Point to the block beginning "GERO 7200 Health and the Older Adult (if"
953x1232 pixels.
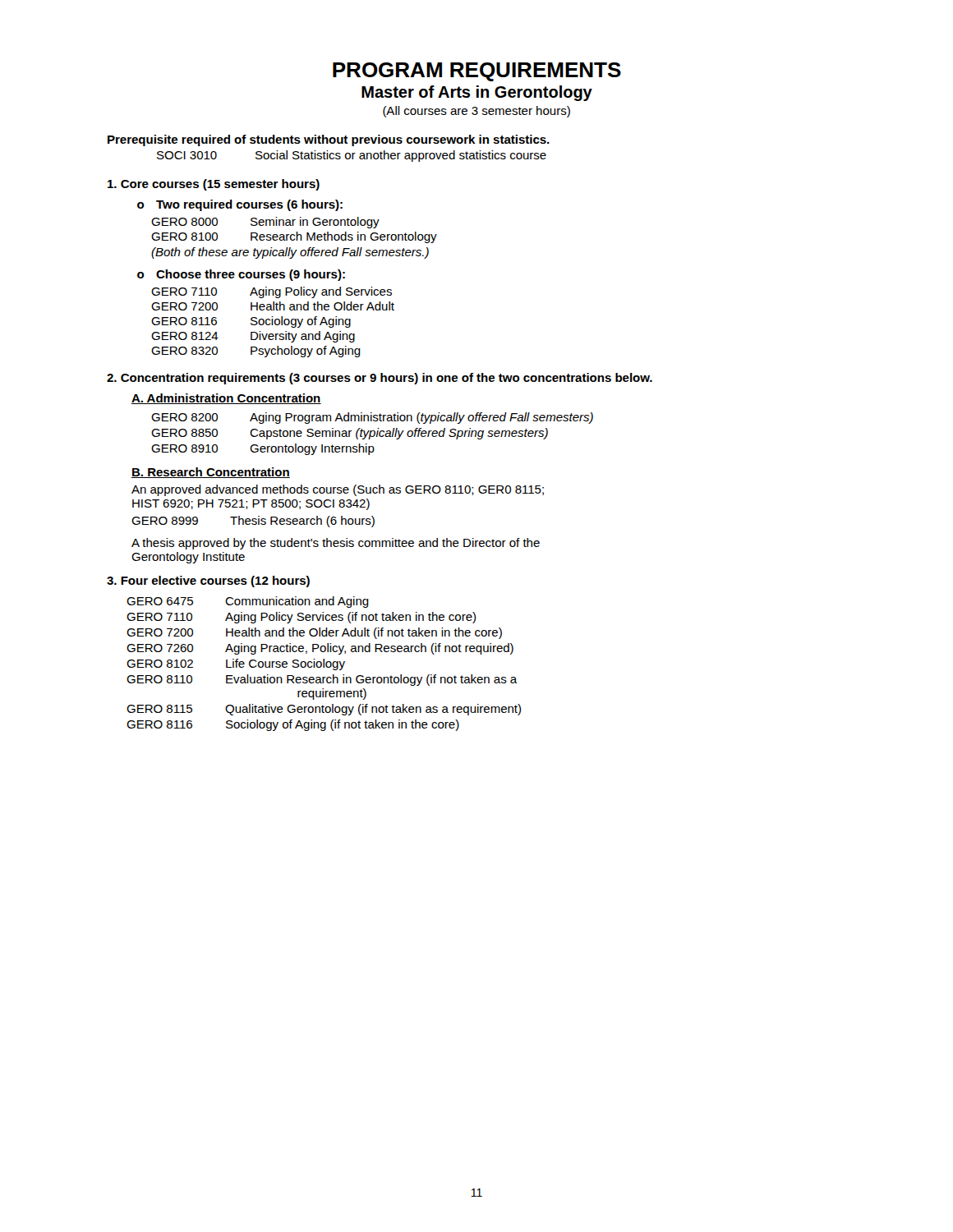486,632
